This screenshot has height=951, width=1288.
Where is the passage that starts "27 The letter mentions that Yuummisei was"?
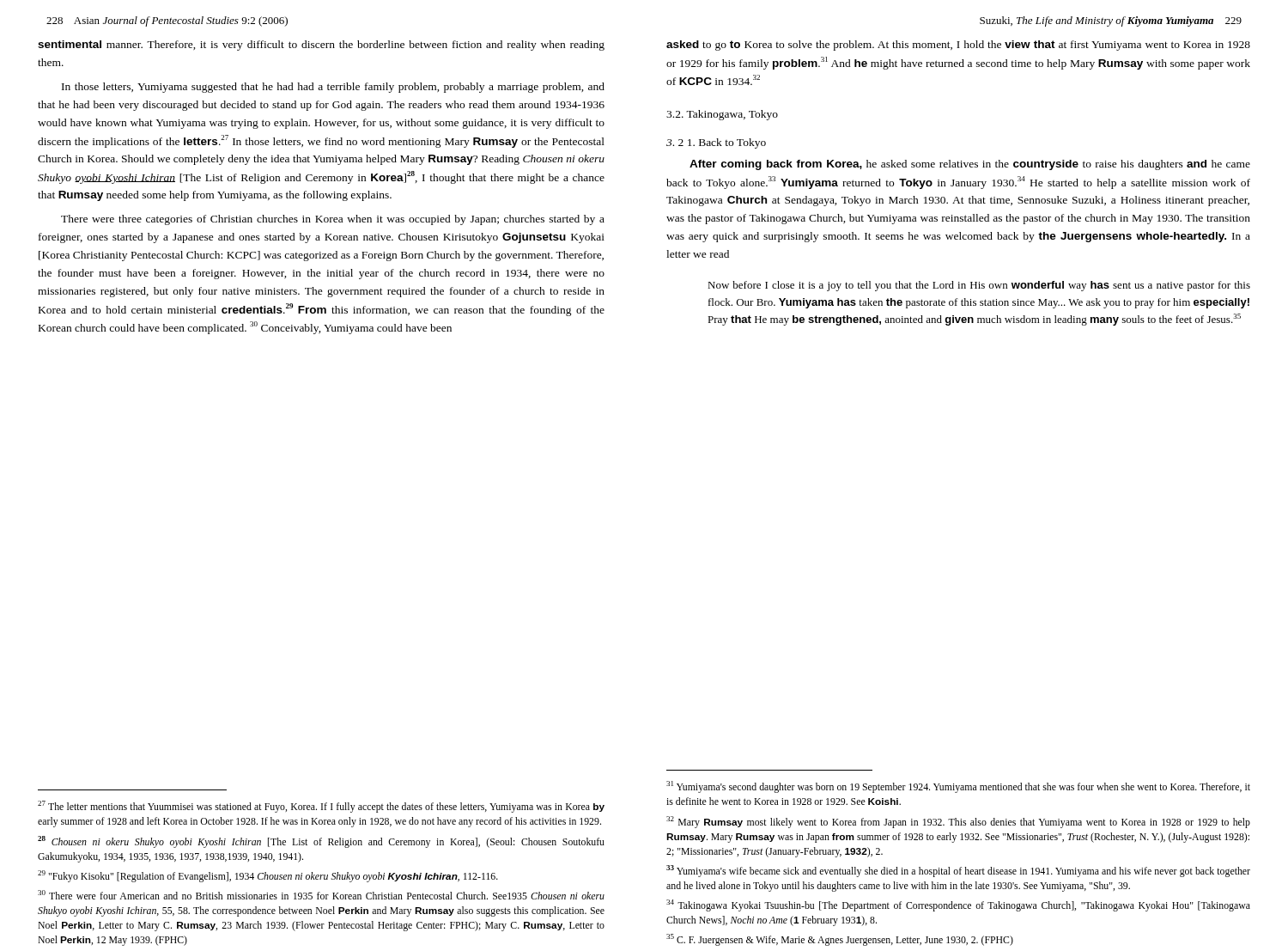[x=321, y=873]
